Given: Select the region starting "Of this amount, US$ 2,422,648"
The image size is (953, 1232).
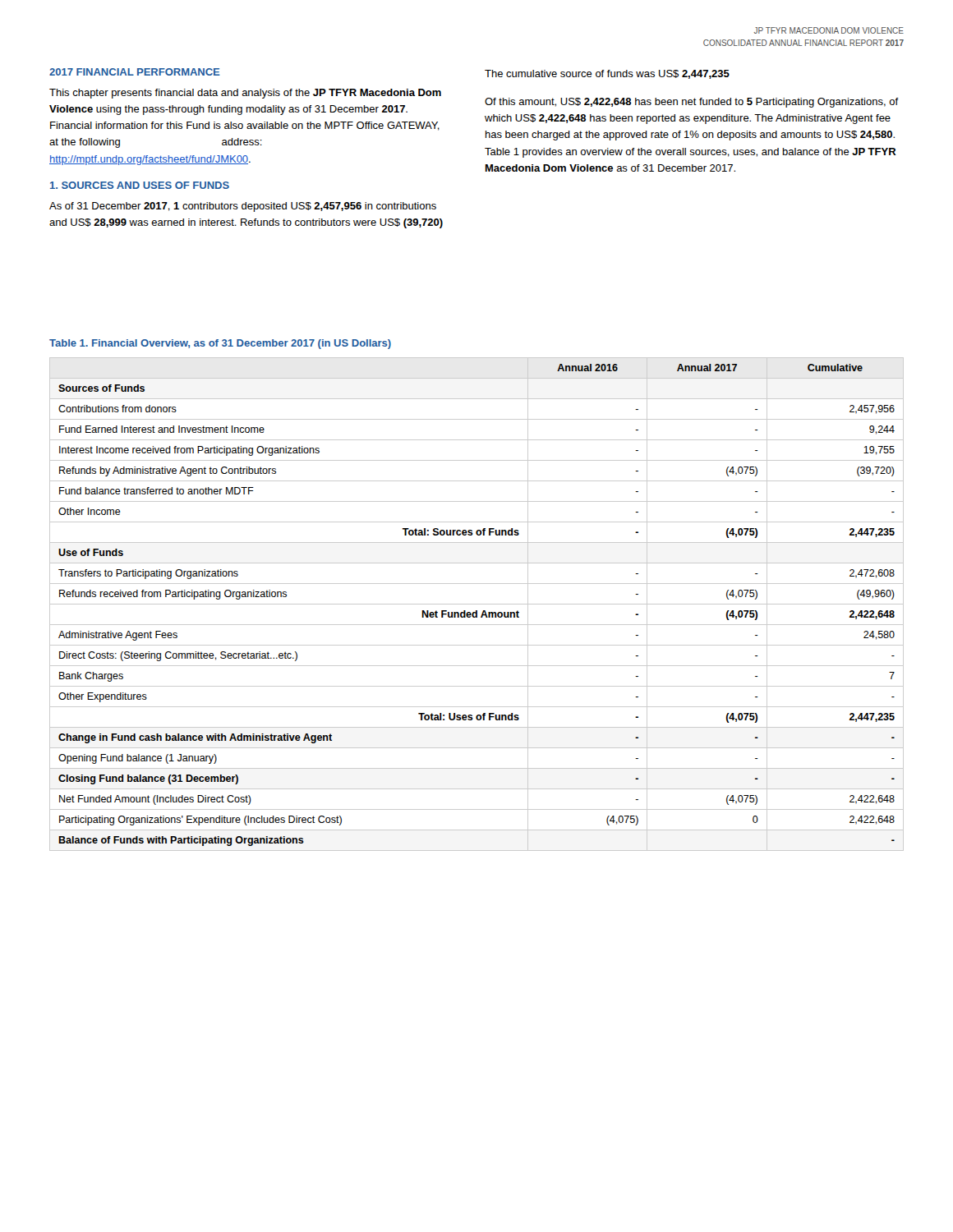Looking at the screenshot, I should (691, 135).
